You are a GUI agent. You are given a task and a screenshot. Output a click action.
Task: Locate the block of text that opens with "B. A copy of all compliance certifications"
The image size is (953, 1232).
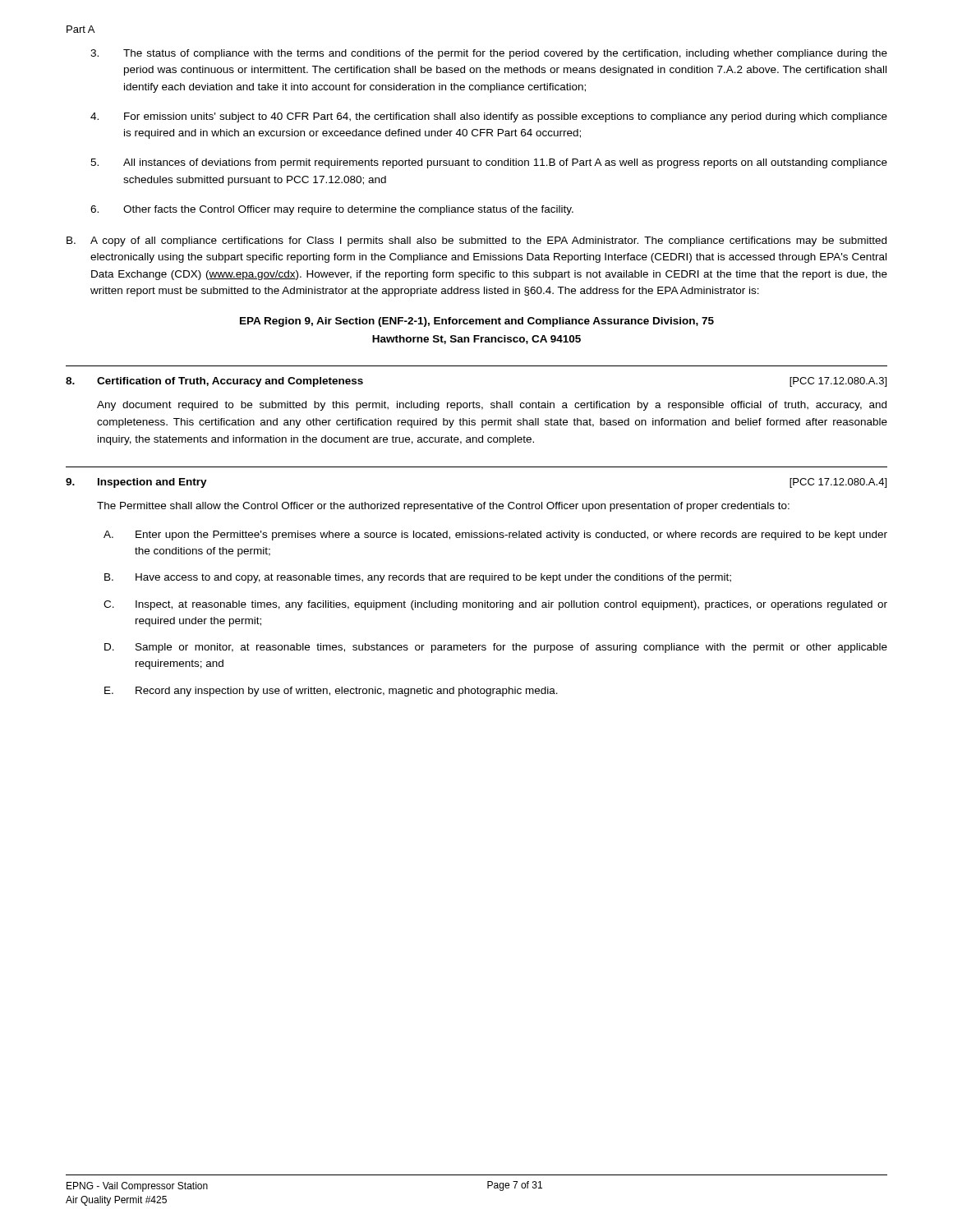coord(476,266)
